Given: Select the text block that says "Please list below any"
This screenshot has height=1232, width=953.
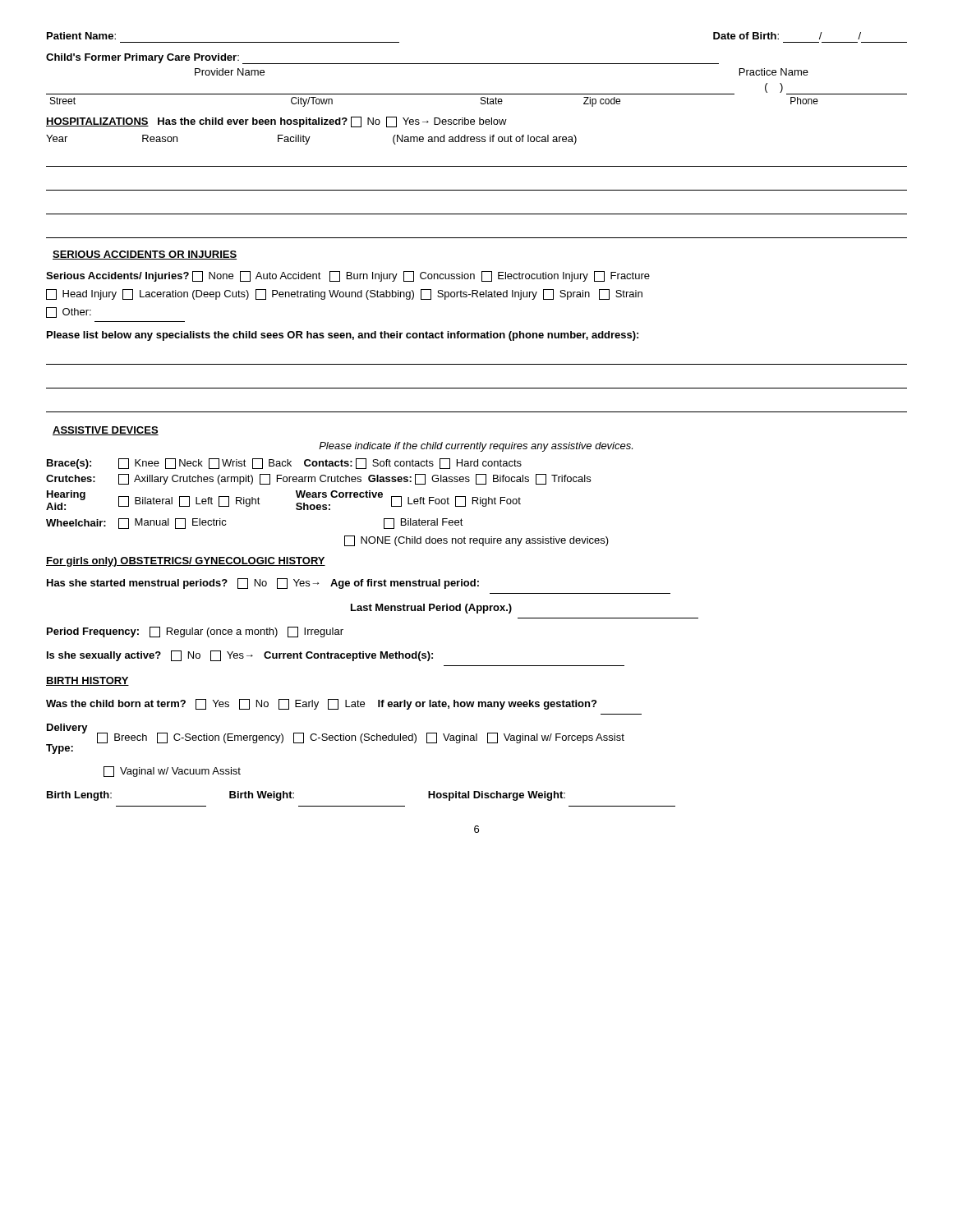Looking at the screenshot, I should [343, 335].
